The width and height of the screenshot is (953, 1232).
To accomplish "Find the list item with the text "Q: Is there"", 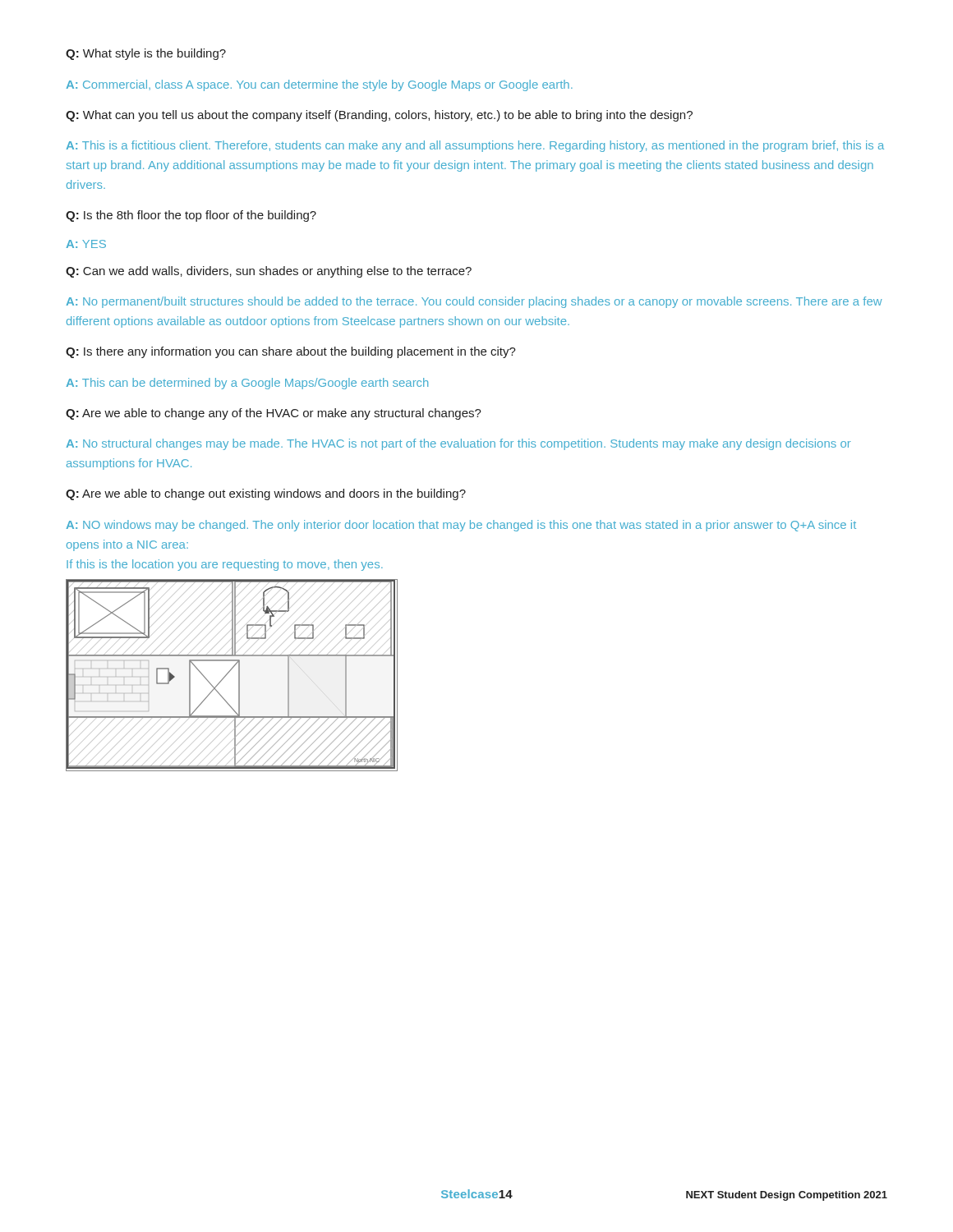I will (x=291, y=351).
